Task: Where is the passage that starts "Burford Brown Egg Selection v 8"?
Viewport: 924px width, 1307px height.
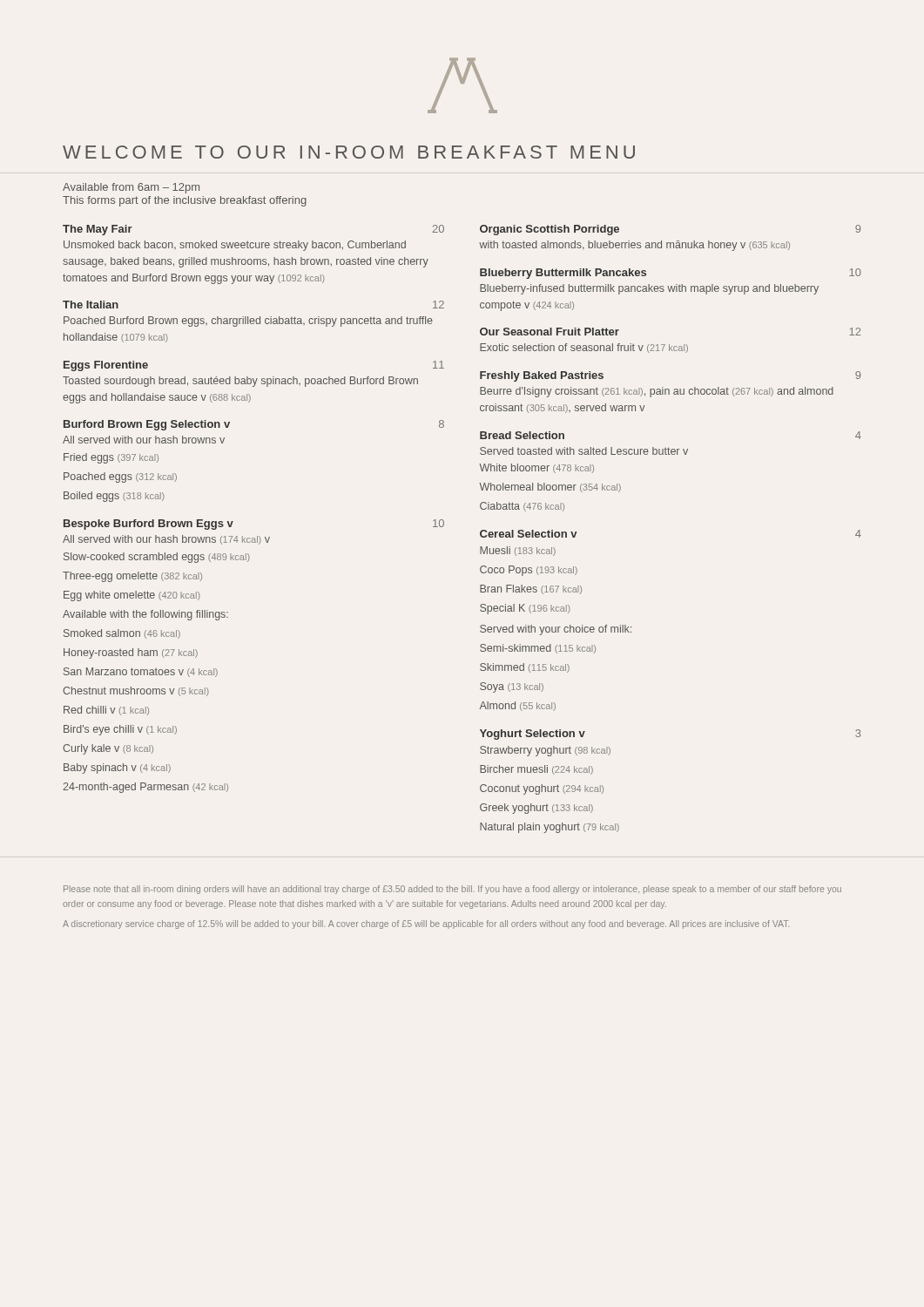Action: pos(154,425)
